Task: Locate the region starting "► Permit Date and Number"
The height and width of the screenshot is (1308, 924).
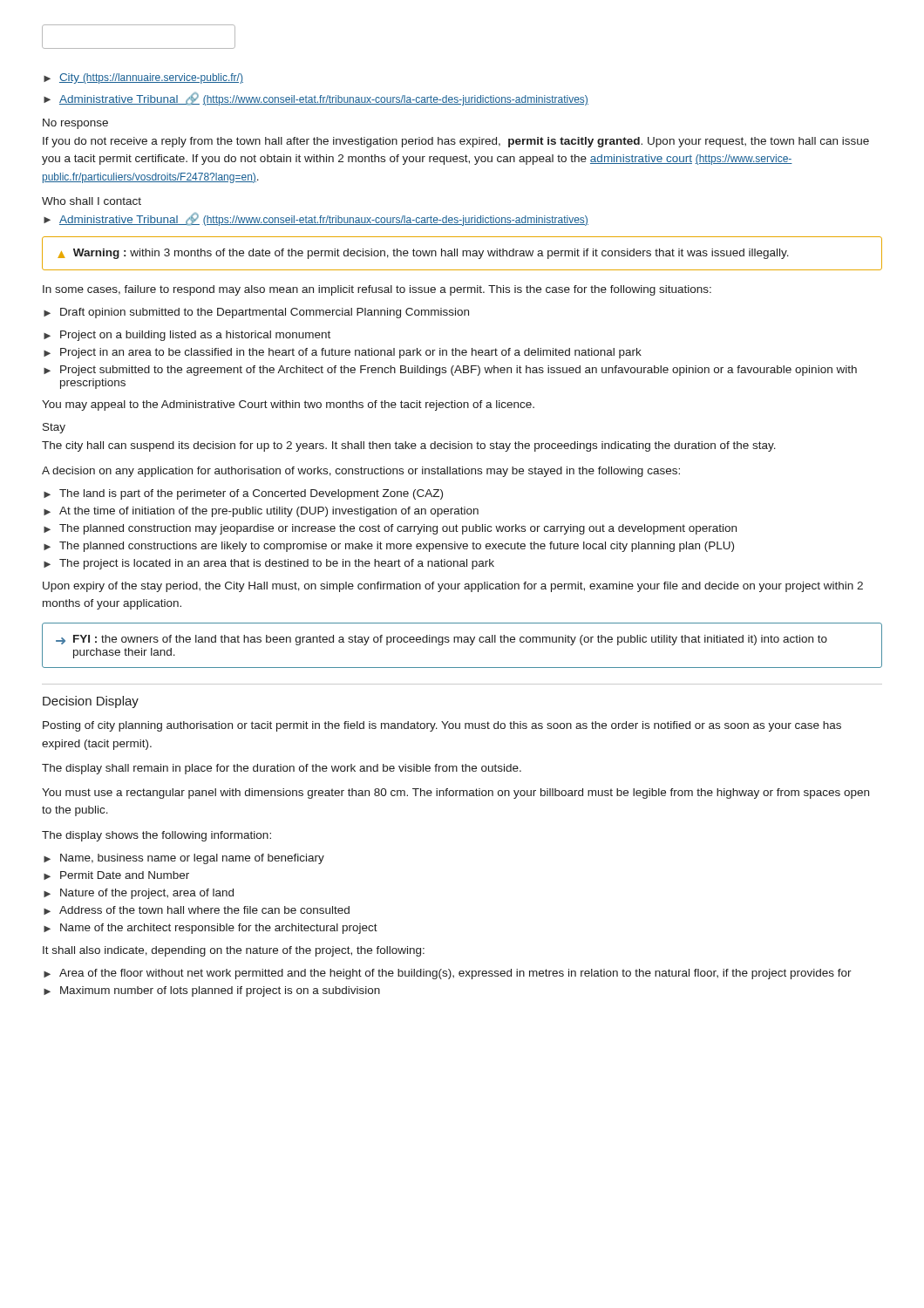Action: pos(116,875)
